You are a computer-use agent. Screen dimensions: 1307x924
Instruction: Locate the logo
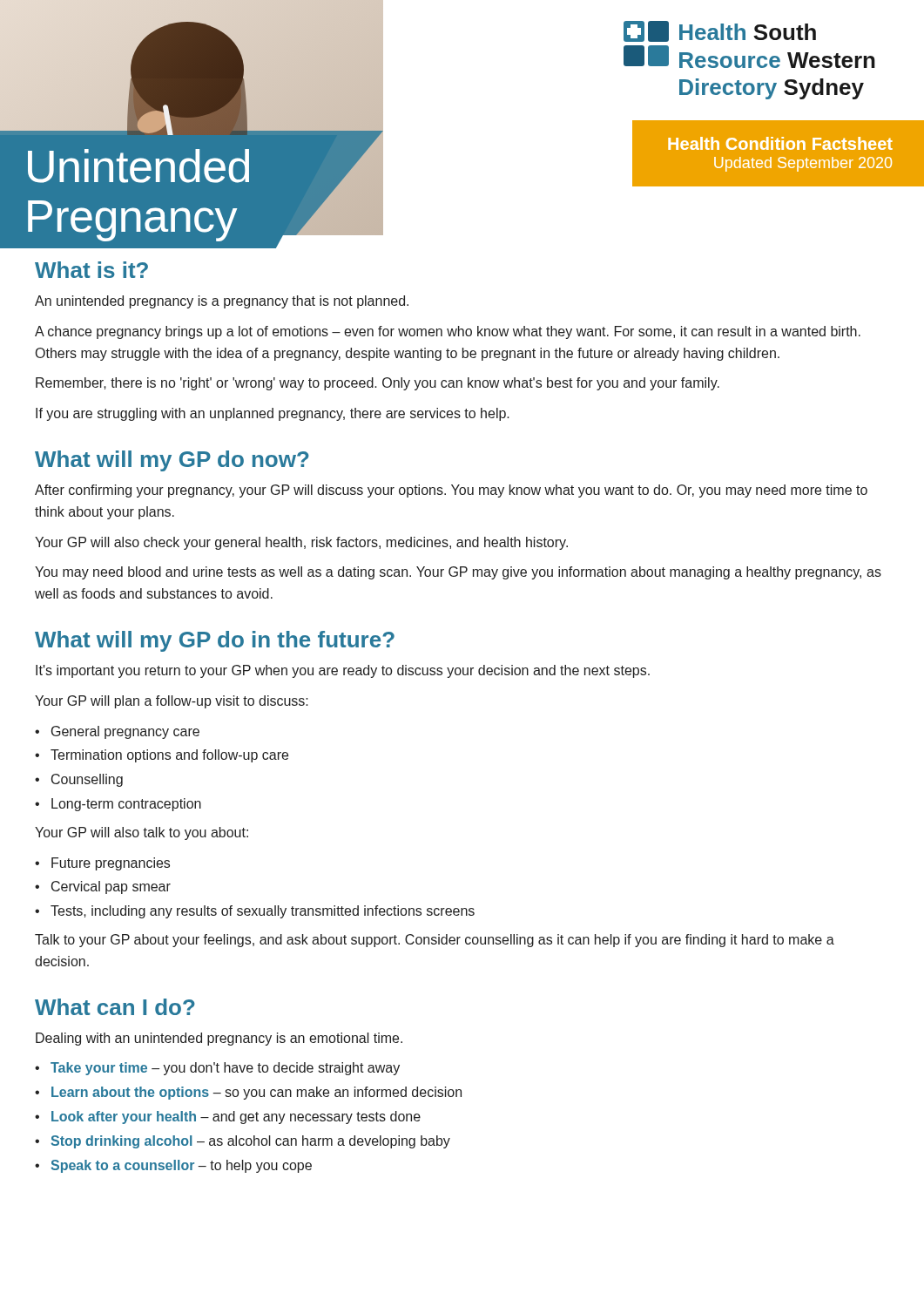tap(750, 61)
